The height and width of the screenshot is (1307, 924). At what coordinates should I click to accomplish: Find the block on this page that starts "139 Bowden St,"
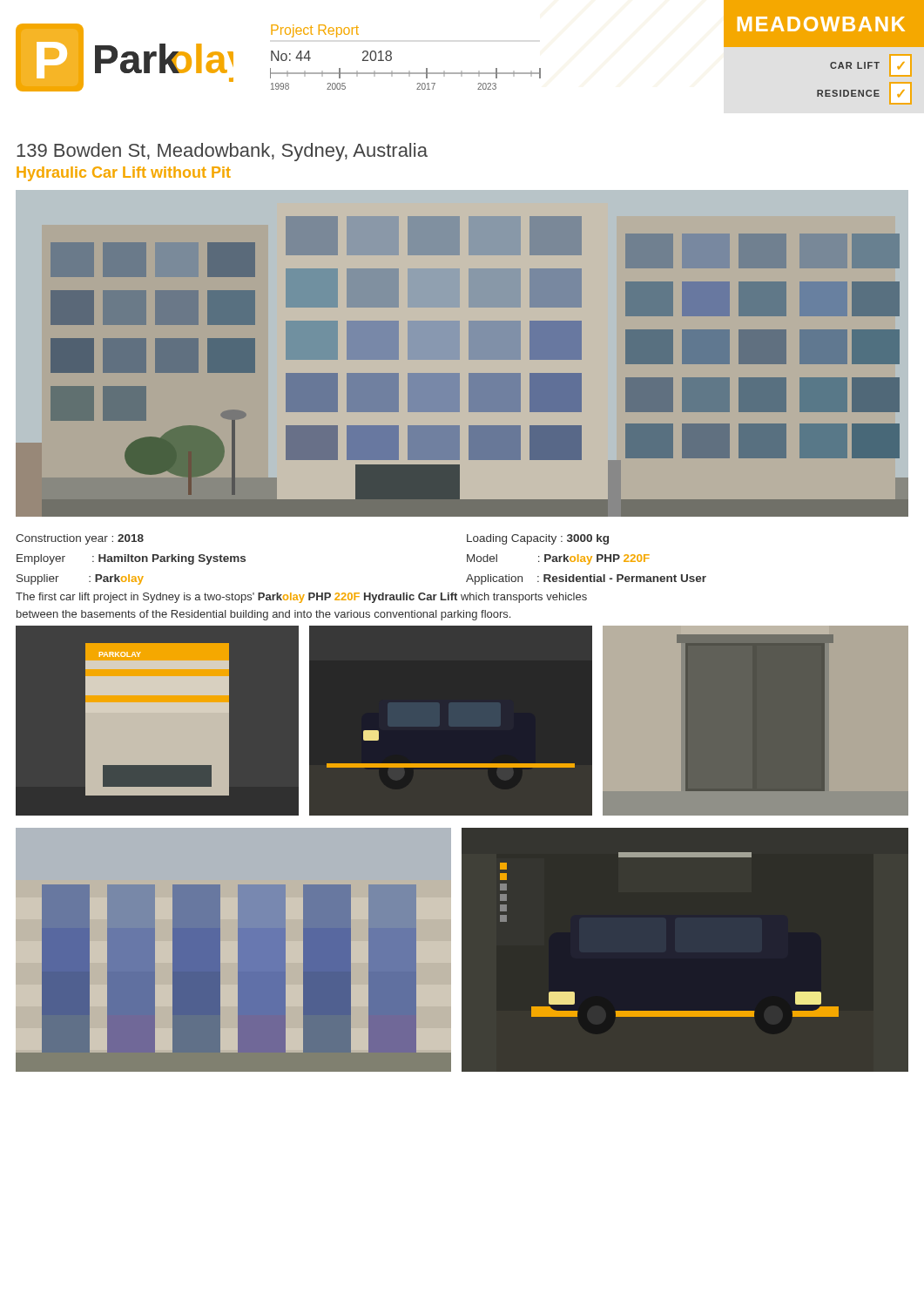pyautogui.click(x=222, y=150)
